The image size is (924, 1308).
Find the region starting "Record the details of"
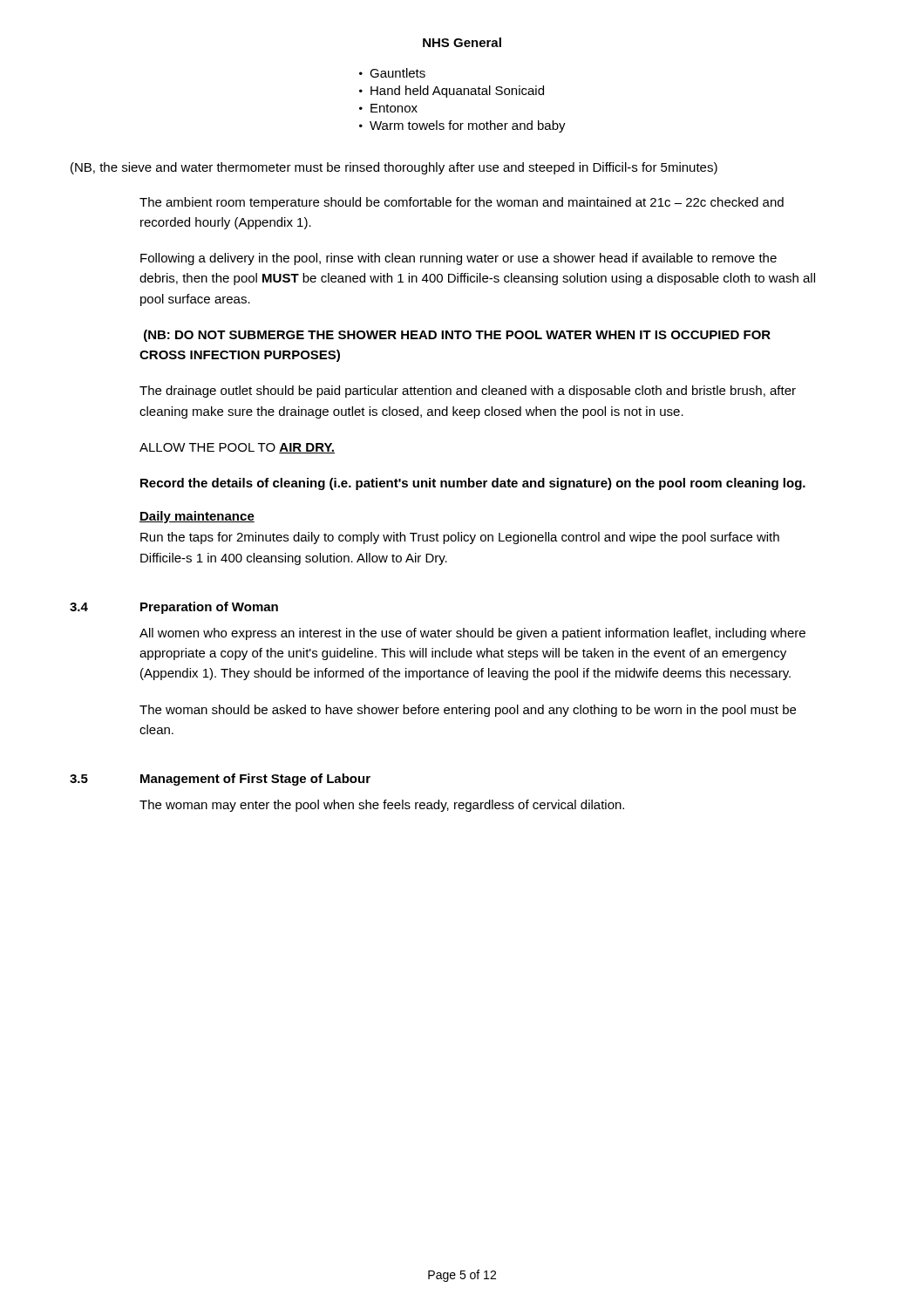tap(473, 483)
